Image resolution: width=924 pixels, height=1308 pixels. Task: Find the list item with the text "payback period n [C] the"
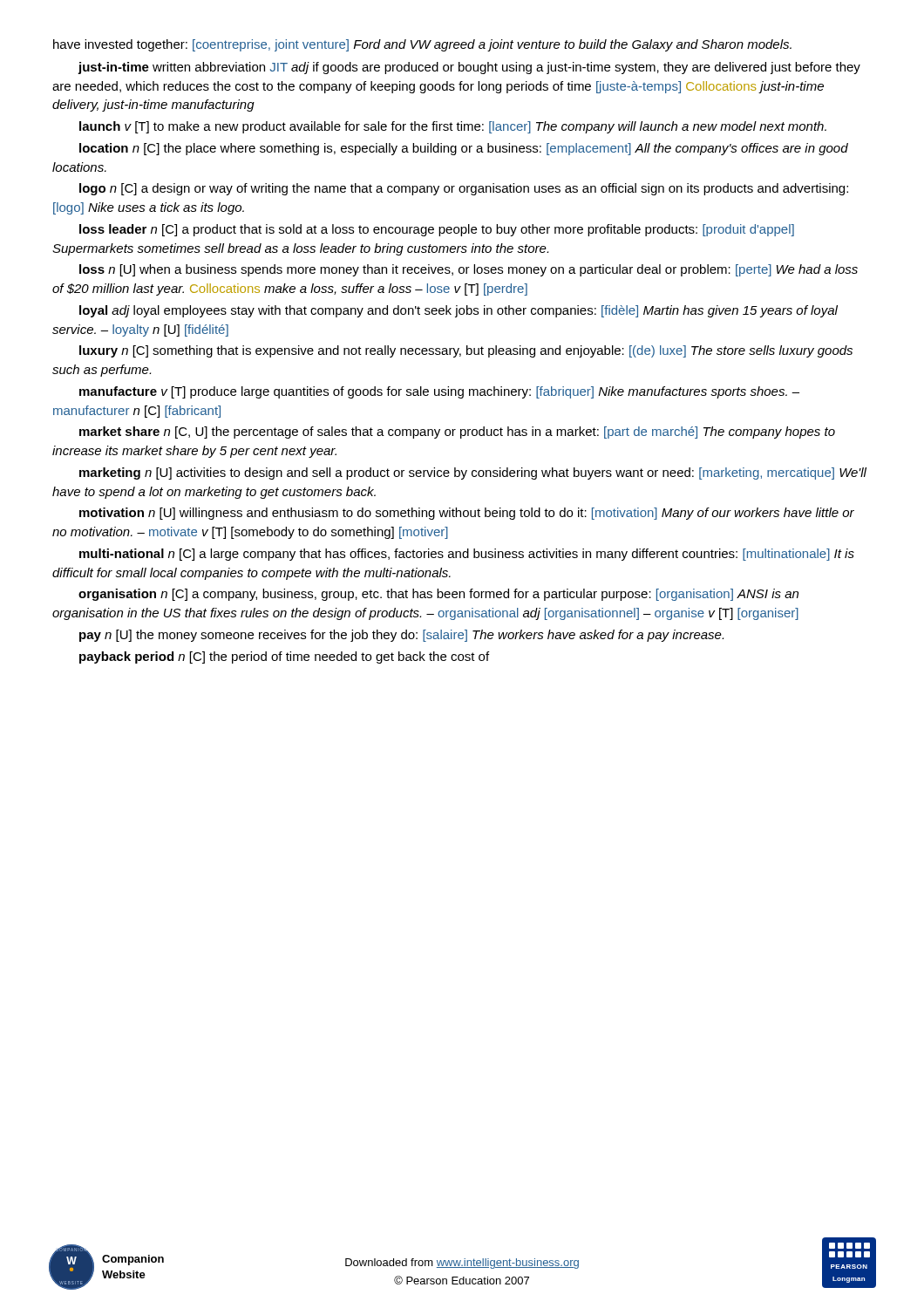462,656
